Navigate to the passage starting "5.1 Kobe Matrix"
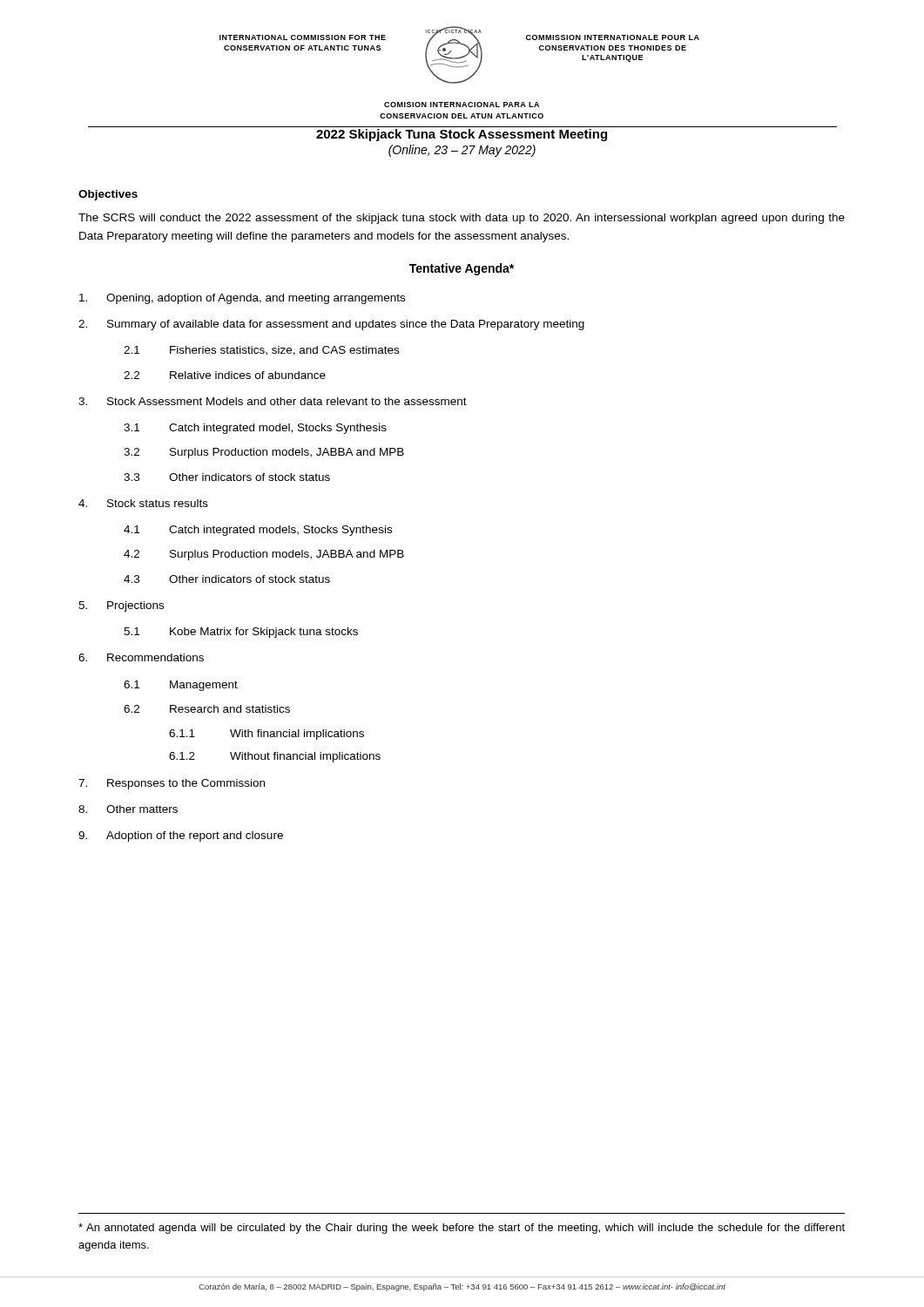Image resolution: width=924 pixels, height=1307 pixels. pyautogui.click(x=241, y=633)
